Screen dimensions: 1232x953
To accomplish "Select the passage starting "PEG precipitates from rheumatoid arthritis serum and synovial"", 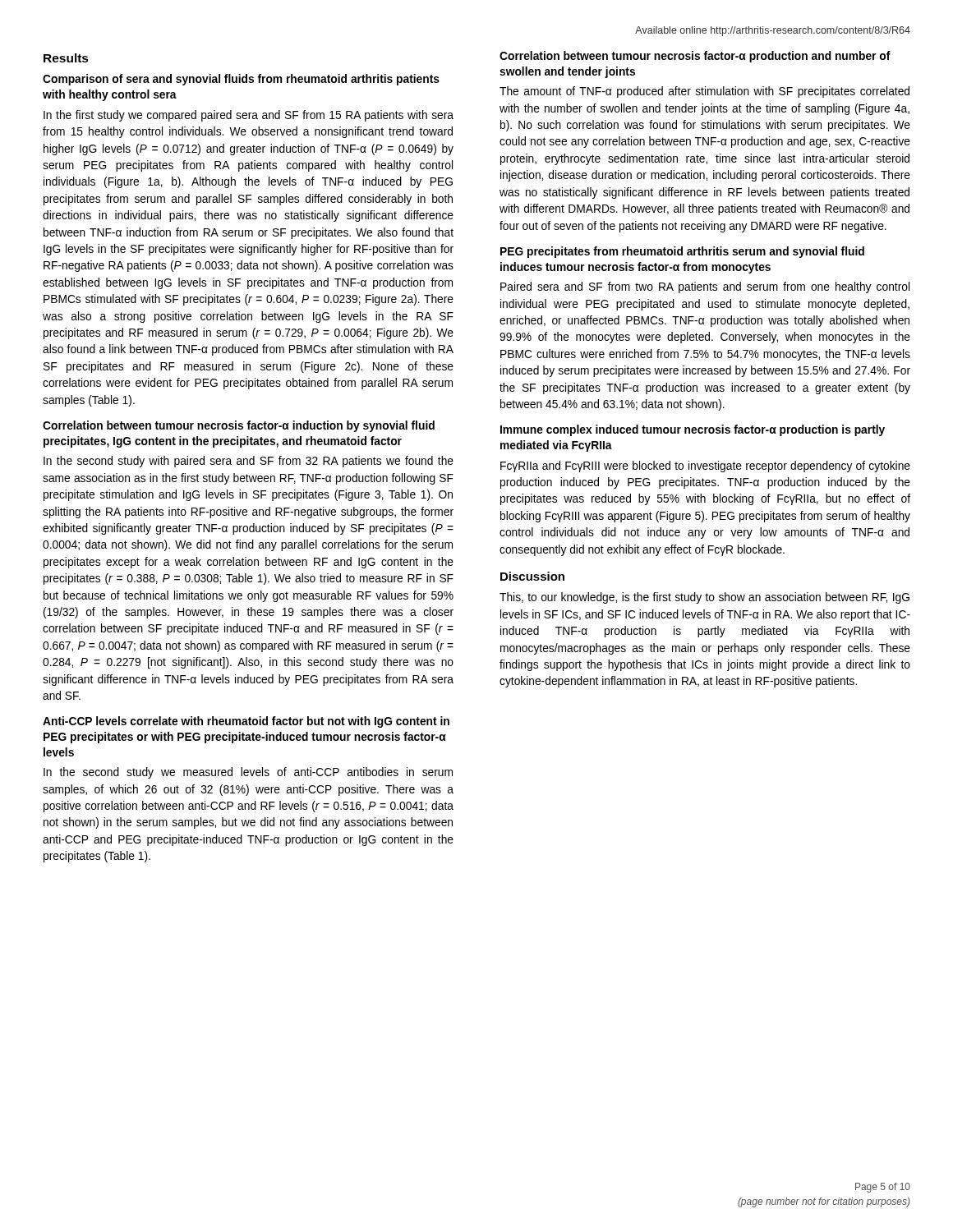I will coord(682,259).
